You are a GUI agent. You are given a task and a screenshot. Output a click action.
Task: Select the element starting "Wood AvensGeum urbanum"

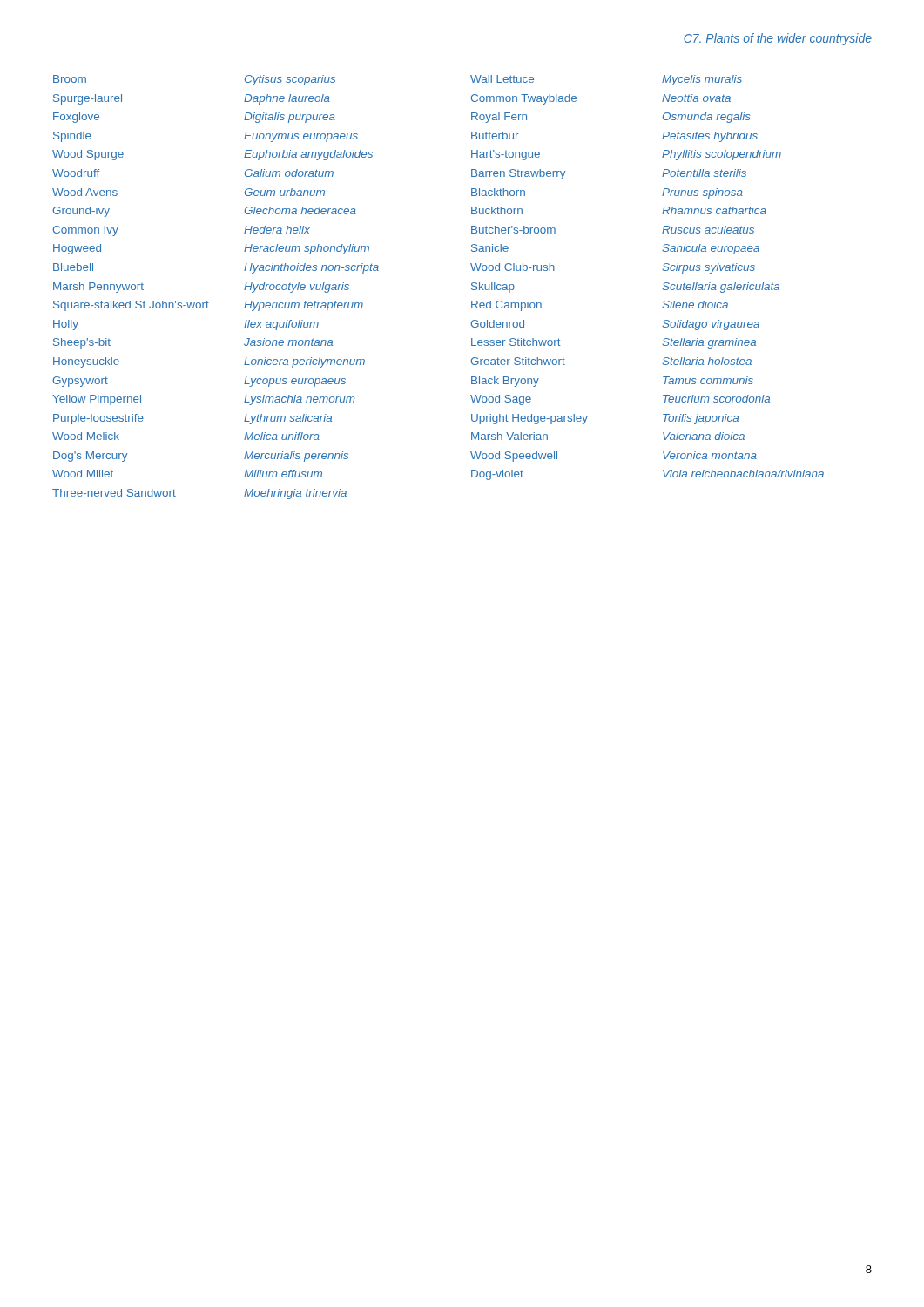click(x=78, y=192)
